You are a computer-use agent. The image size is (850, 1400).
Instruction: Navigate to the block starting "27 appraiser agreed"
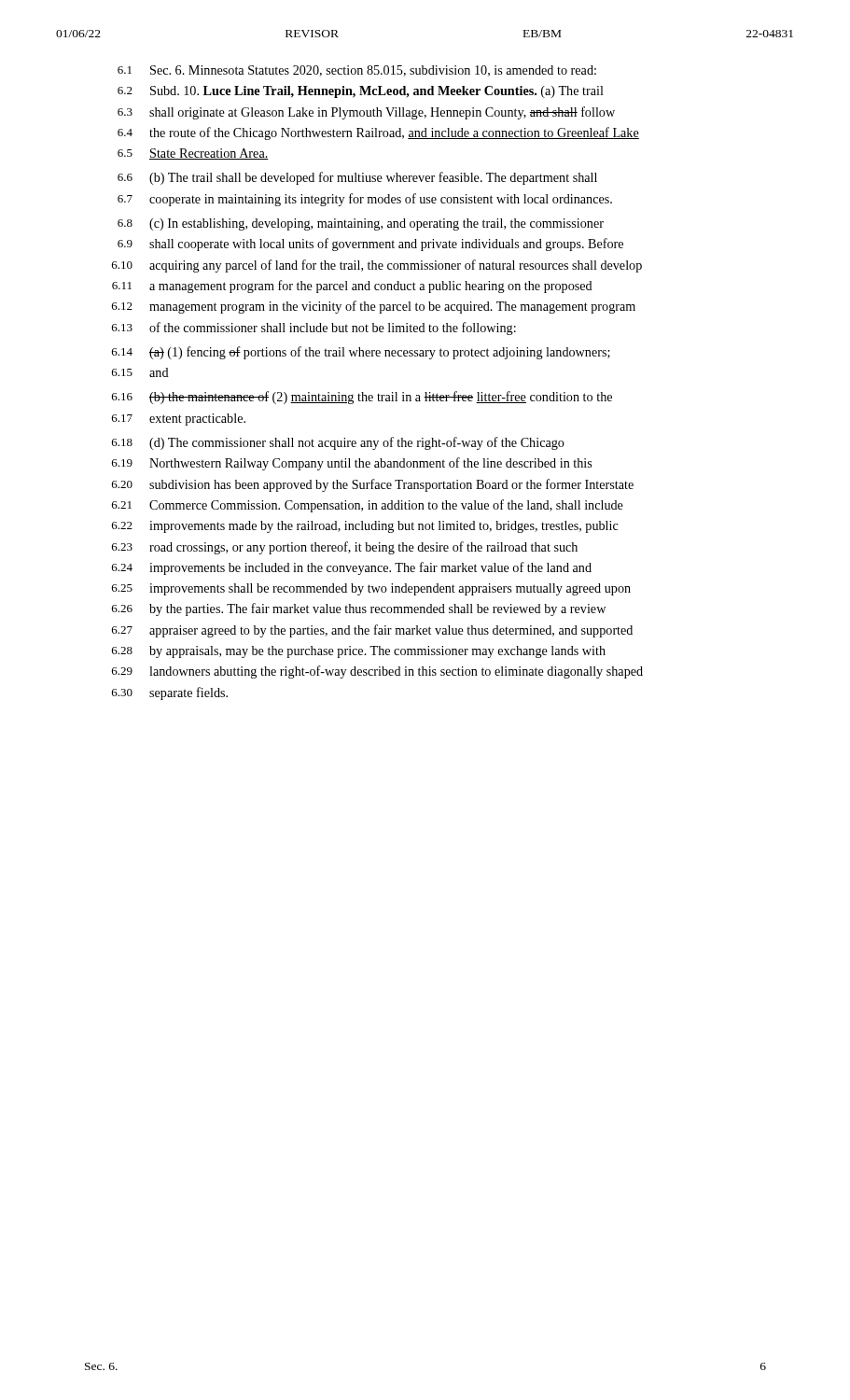click(x=425, y=630)
